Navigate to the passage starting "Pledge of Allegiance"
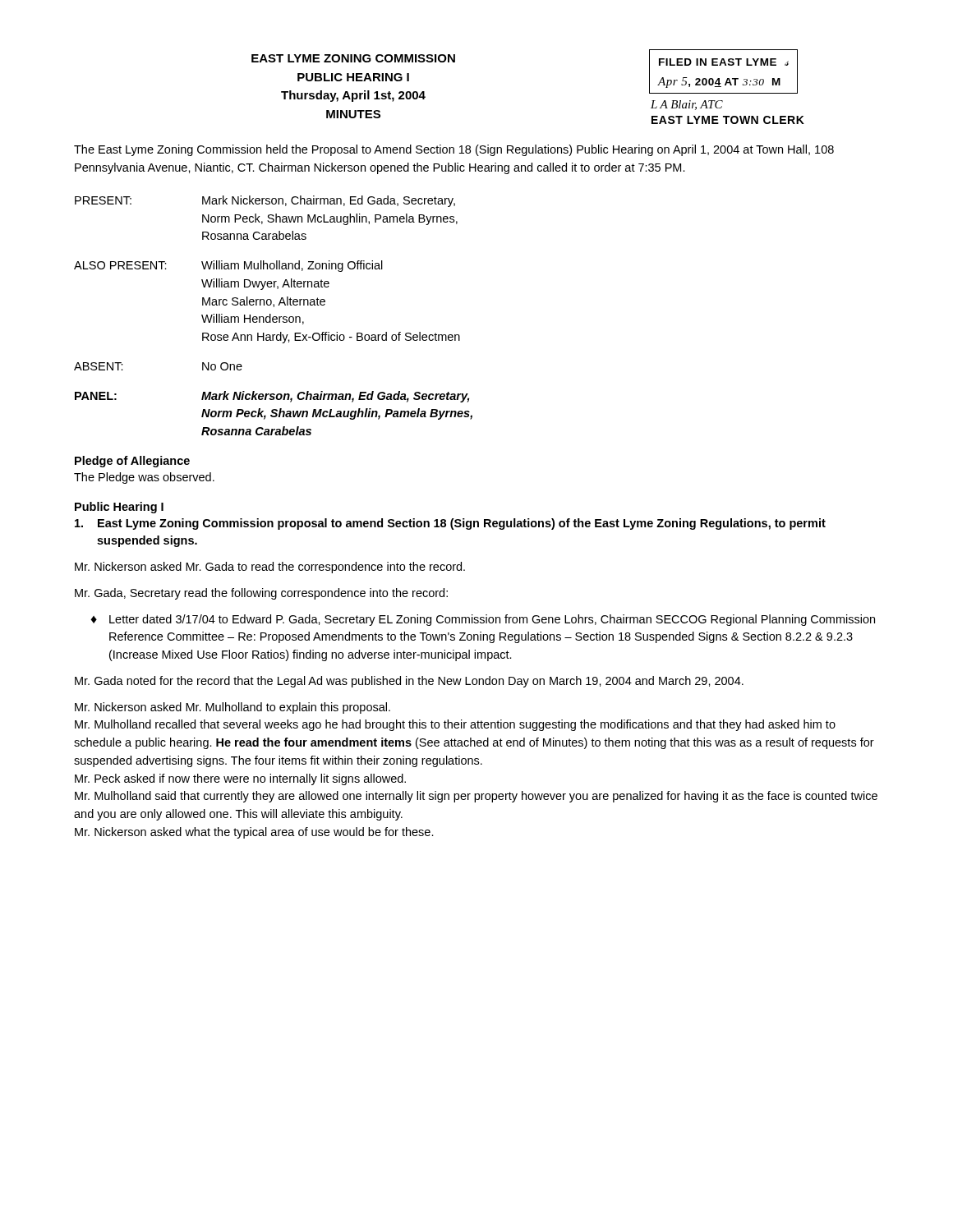Screen dimensions: 1232x953 132,461
